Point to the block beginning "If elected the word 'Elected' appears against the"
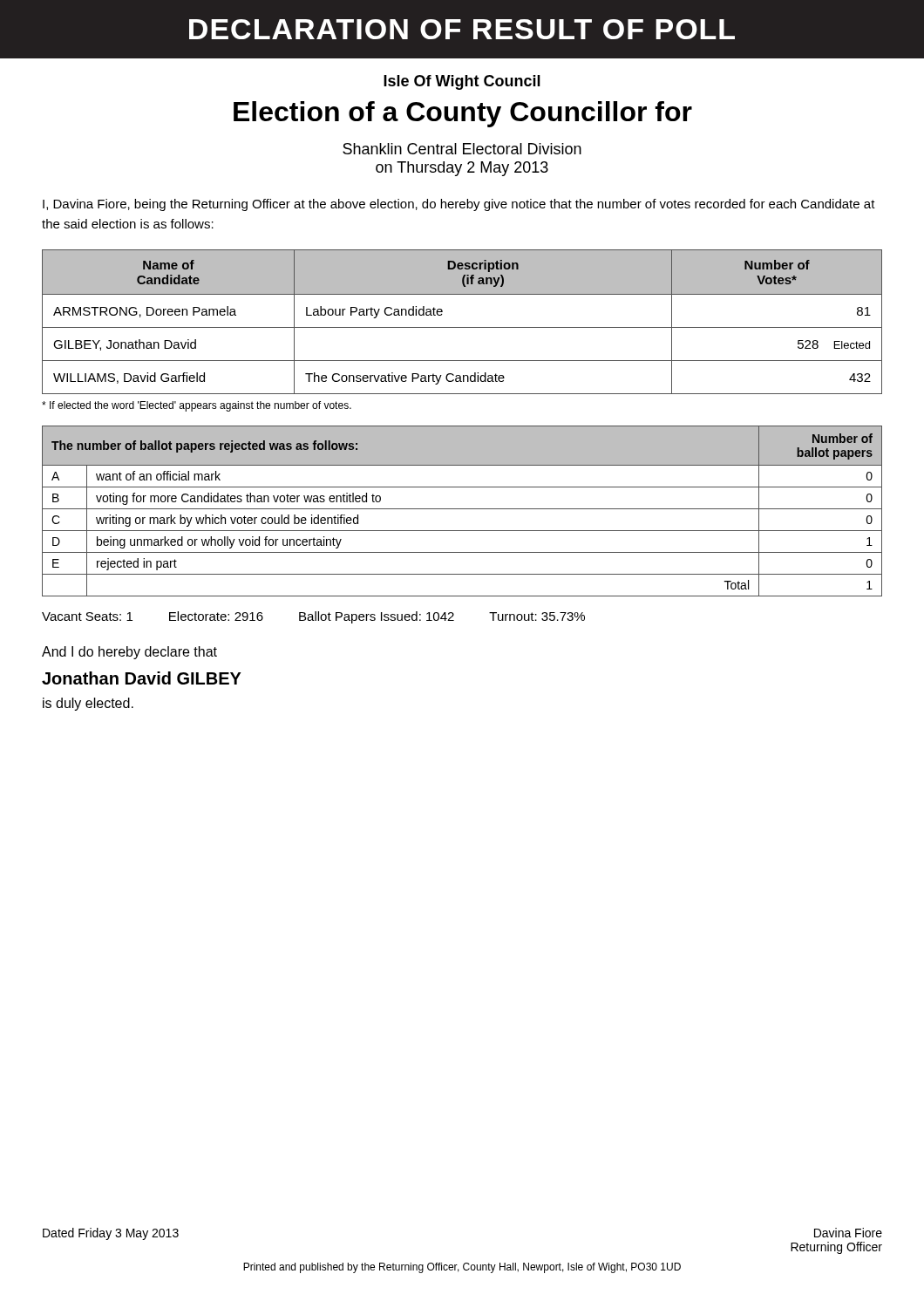Screen dimensions: 1308x924 [x=197, y=405]
